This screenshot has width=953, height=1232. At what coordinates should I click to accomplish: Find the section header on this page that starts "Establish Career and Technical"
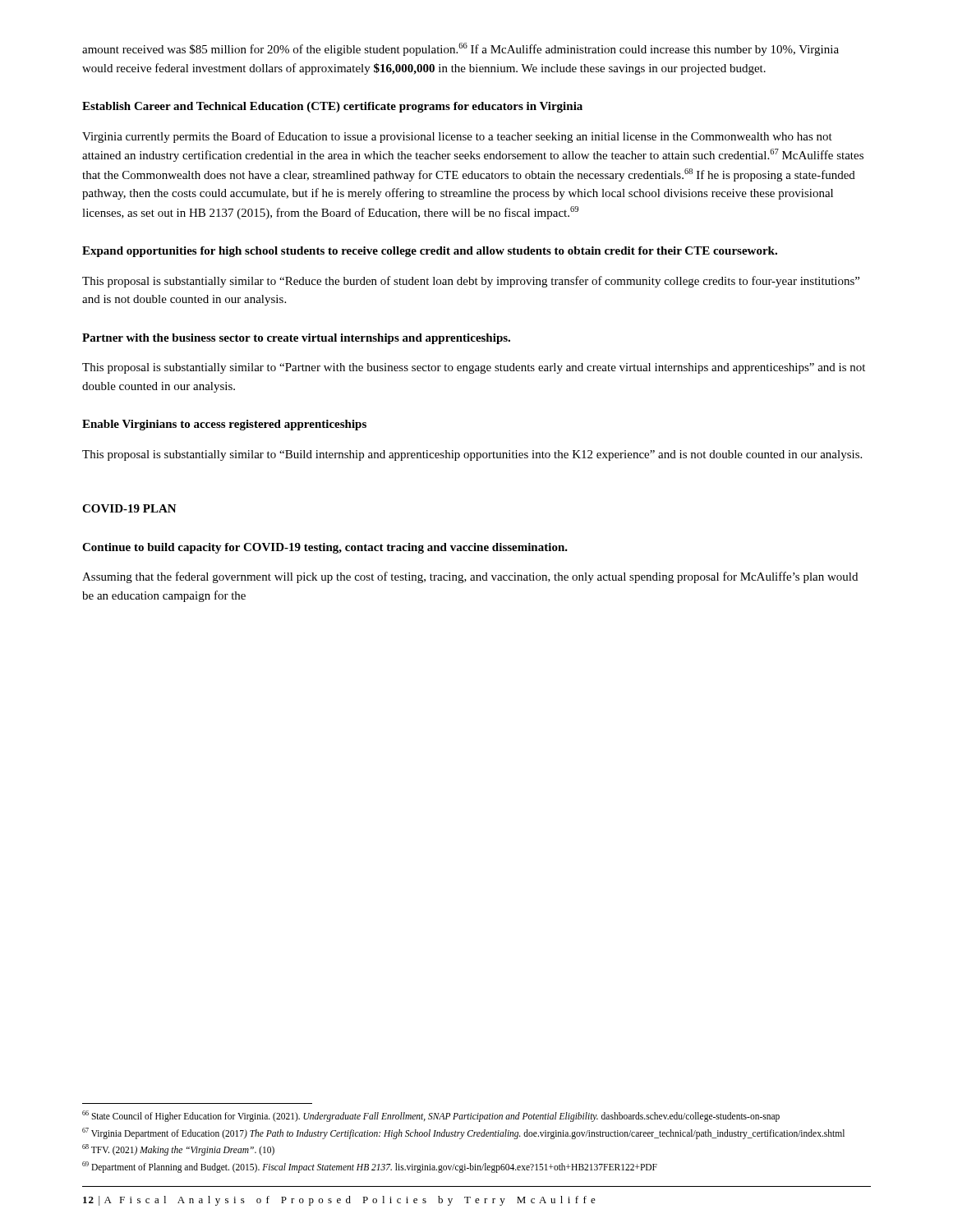click(x=332, y=106)
